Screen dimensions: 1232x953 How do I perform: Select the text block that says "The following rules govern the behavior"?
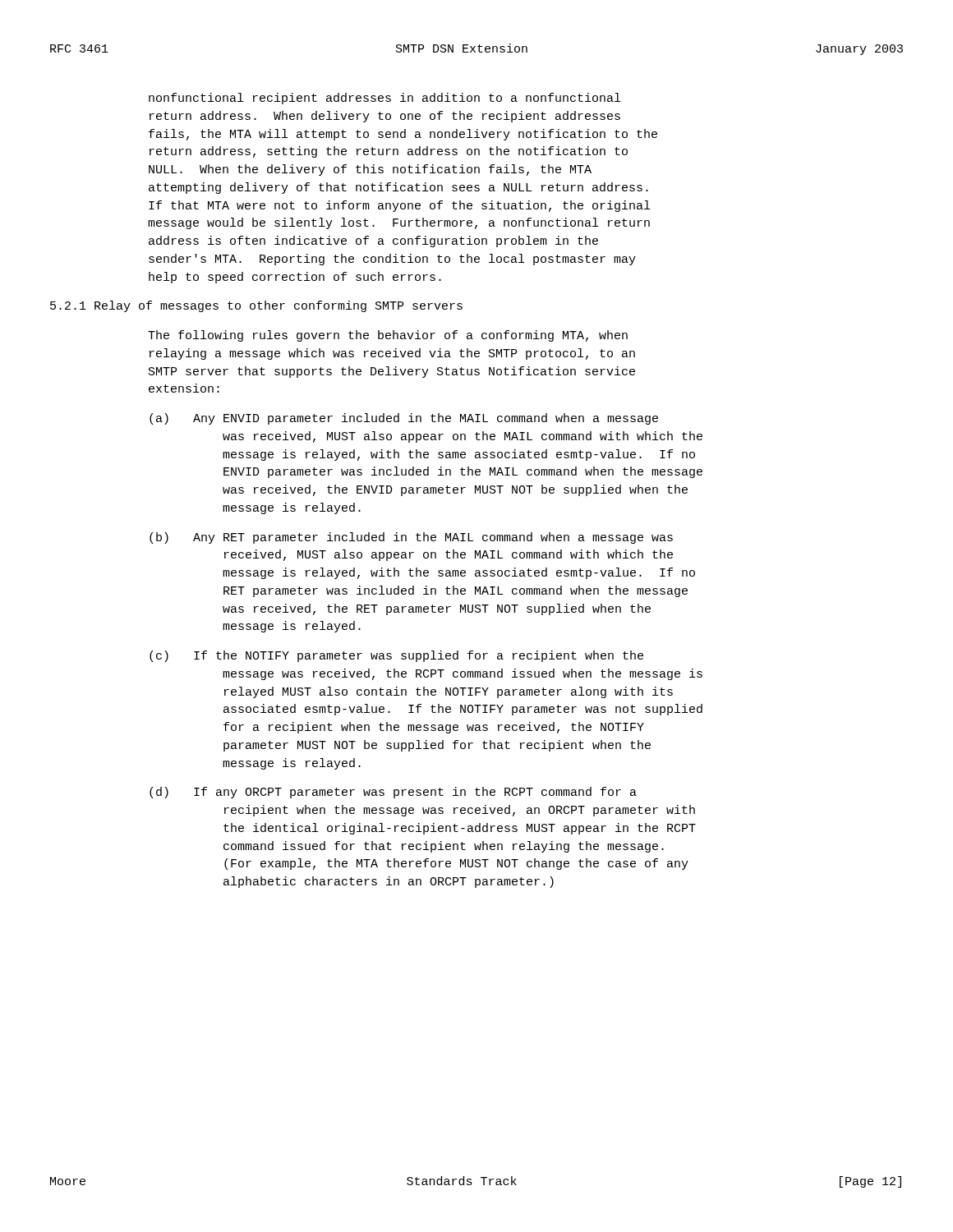[x=392, y=363]
